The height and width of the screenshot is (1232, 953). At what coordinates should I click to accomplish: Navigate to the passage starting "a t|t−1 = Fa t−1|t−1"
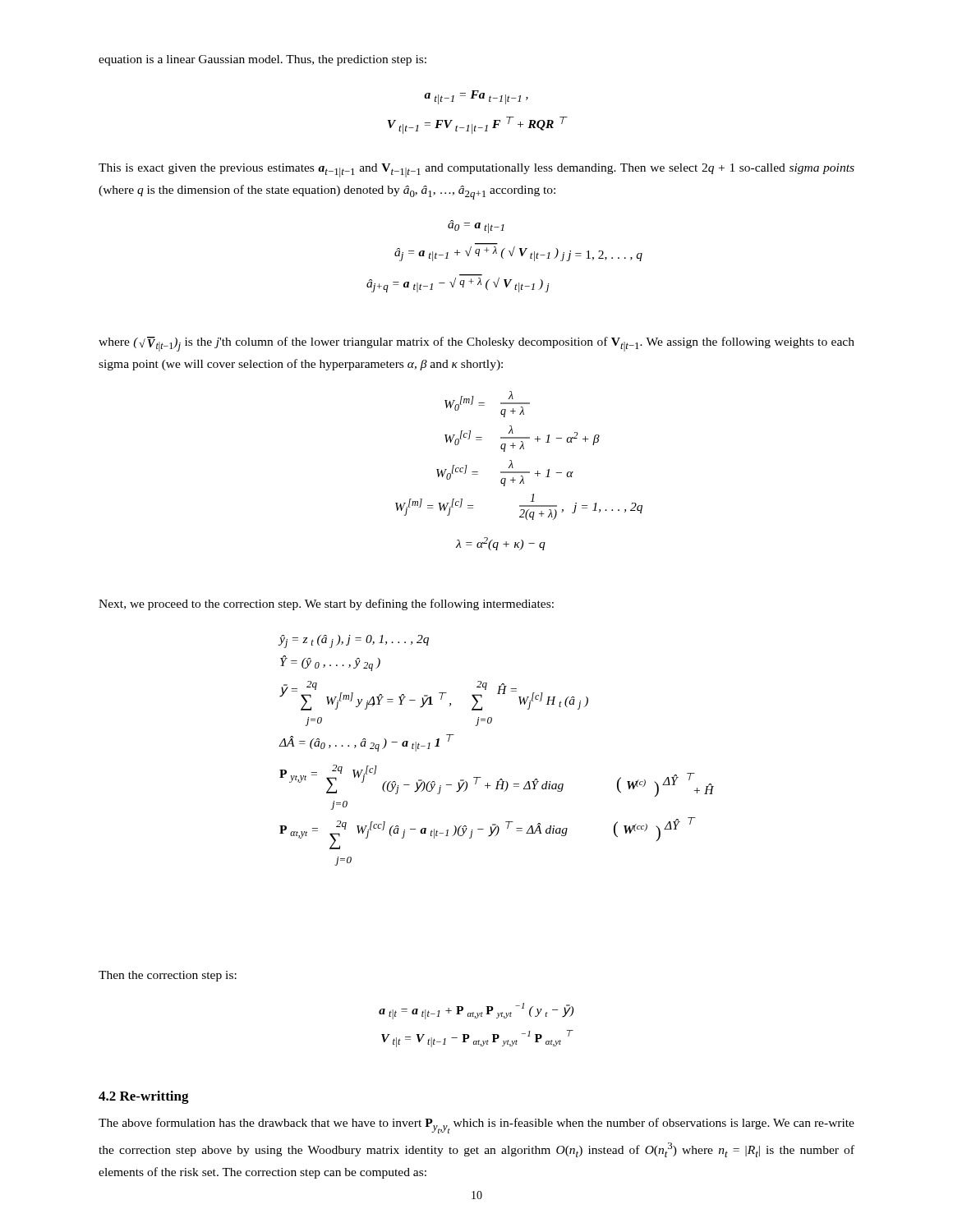(476, 109)
